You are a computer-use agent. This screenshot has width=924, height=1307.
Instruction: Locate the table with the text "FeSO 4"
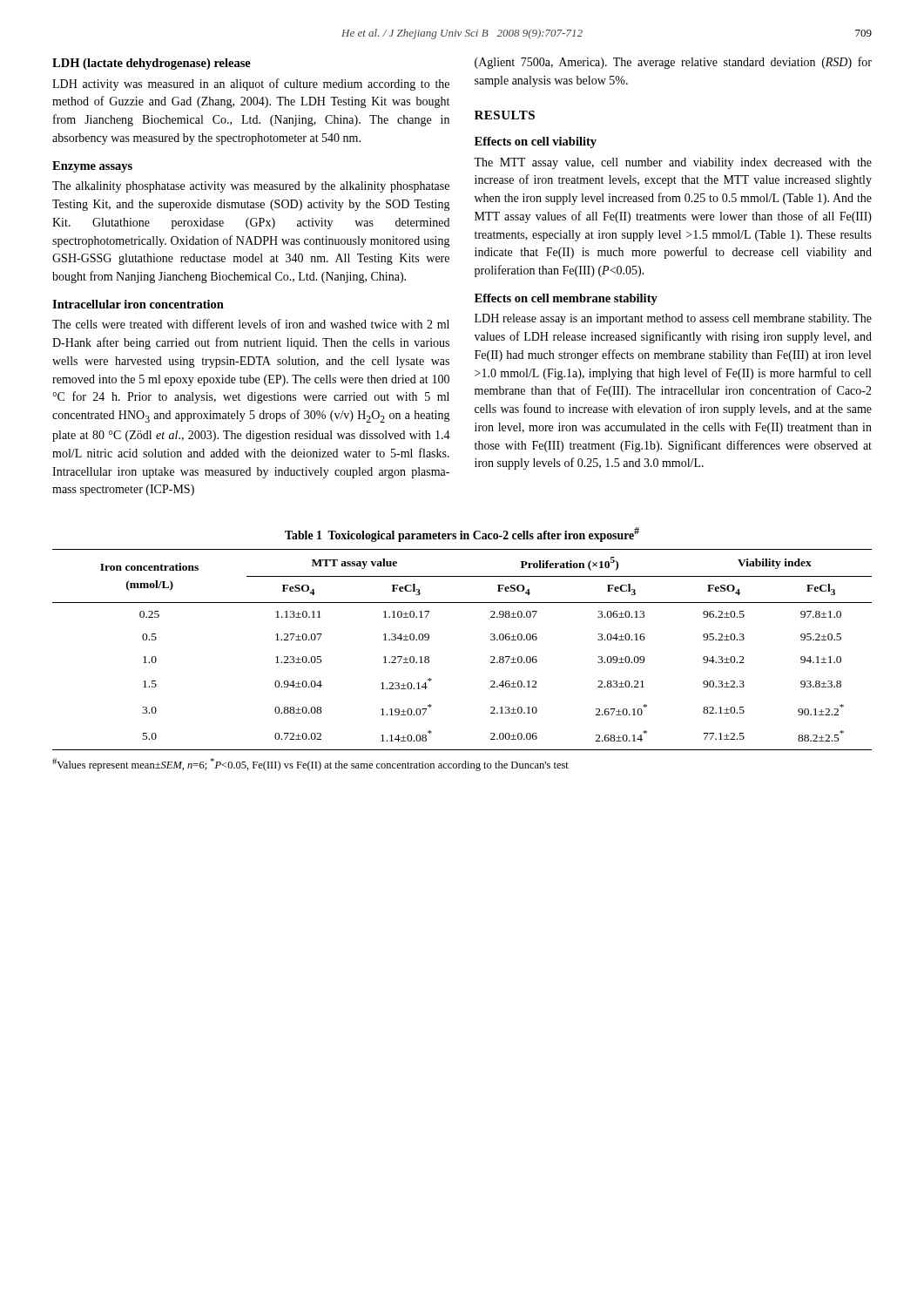[462, 650]
